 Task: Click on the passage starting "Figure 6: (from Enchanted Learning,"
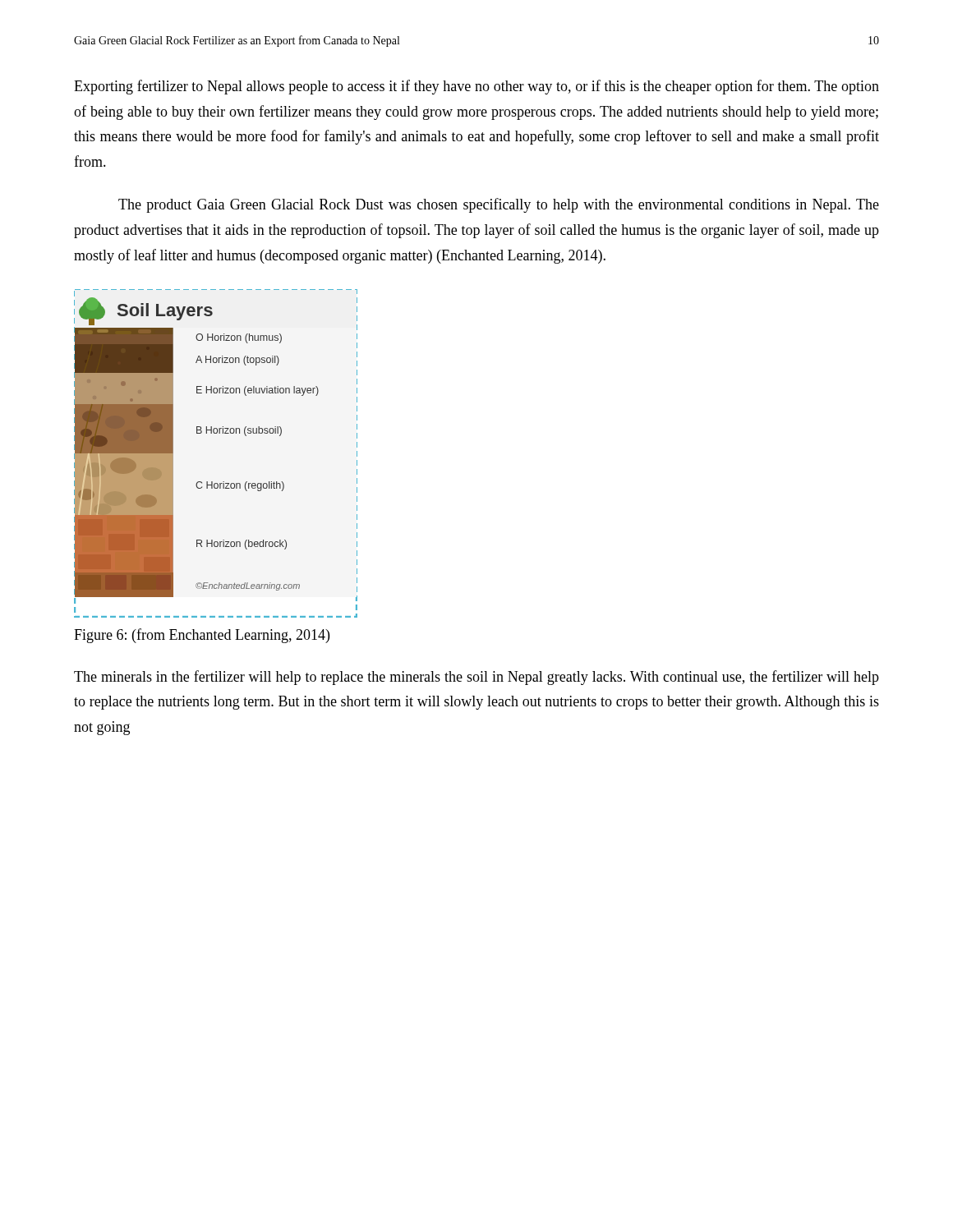pyautogui.click(x=202, y=635)
